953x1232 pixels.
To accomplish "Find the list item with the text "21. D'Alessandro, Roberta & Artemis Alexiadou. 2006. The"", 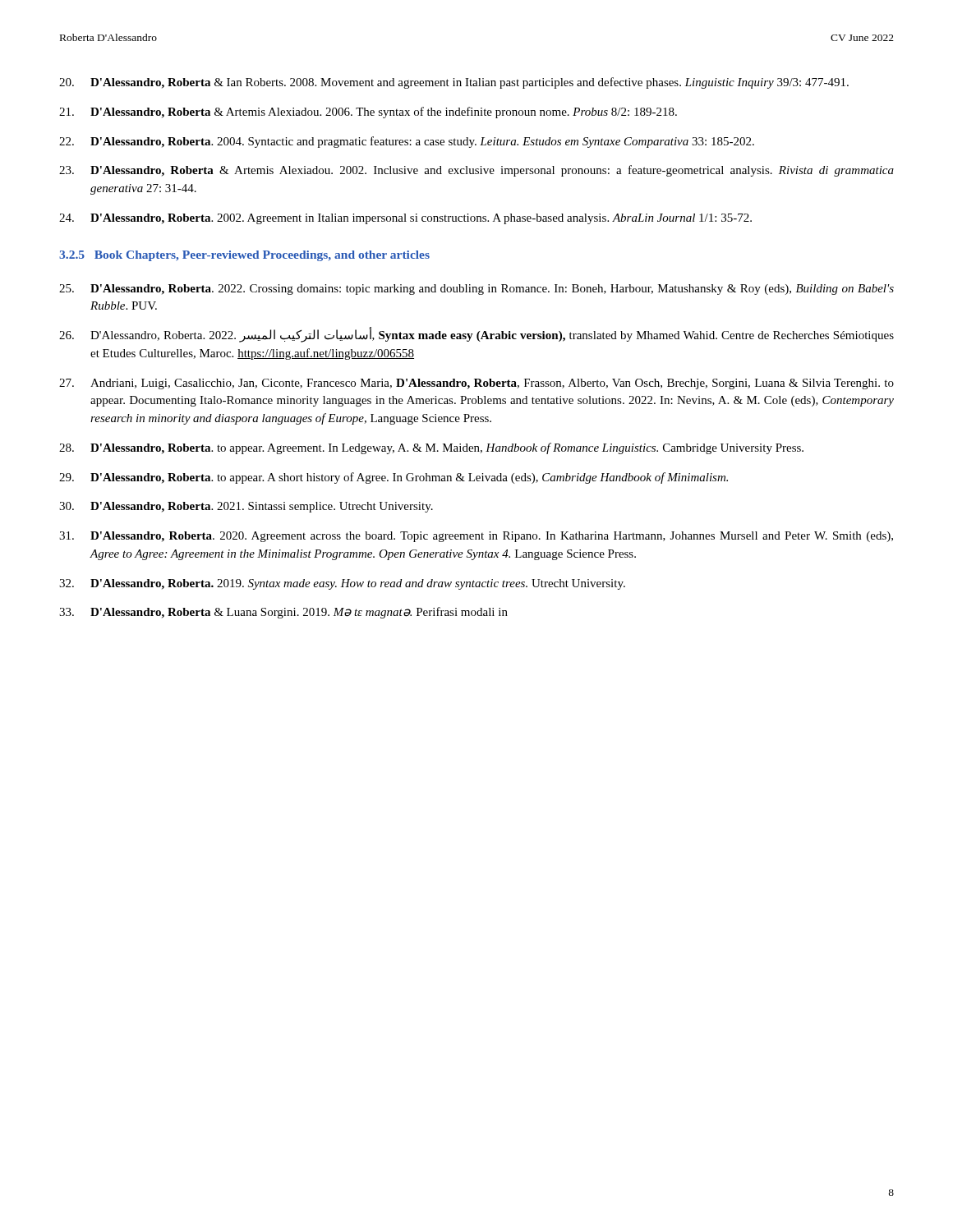I will coord(476,112).
